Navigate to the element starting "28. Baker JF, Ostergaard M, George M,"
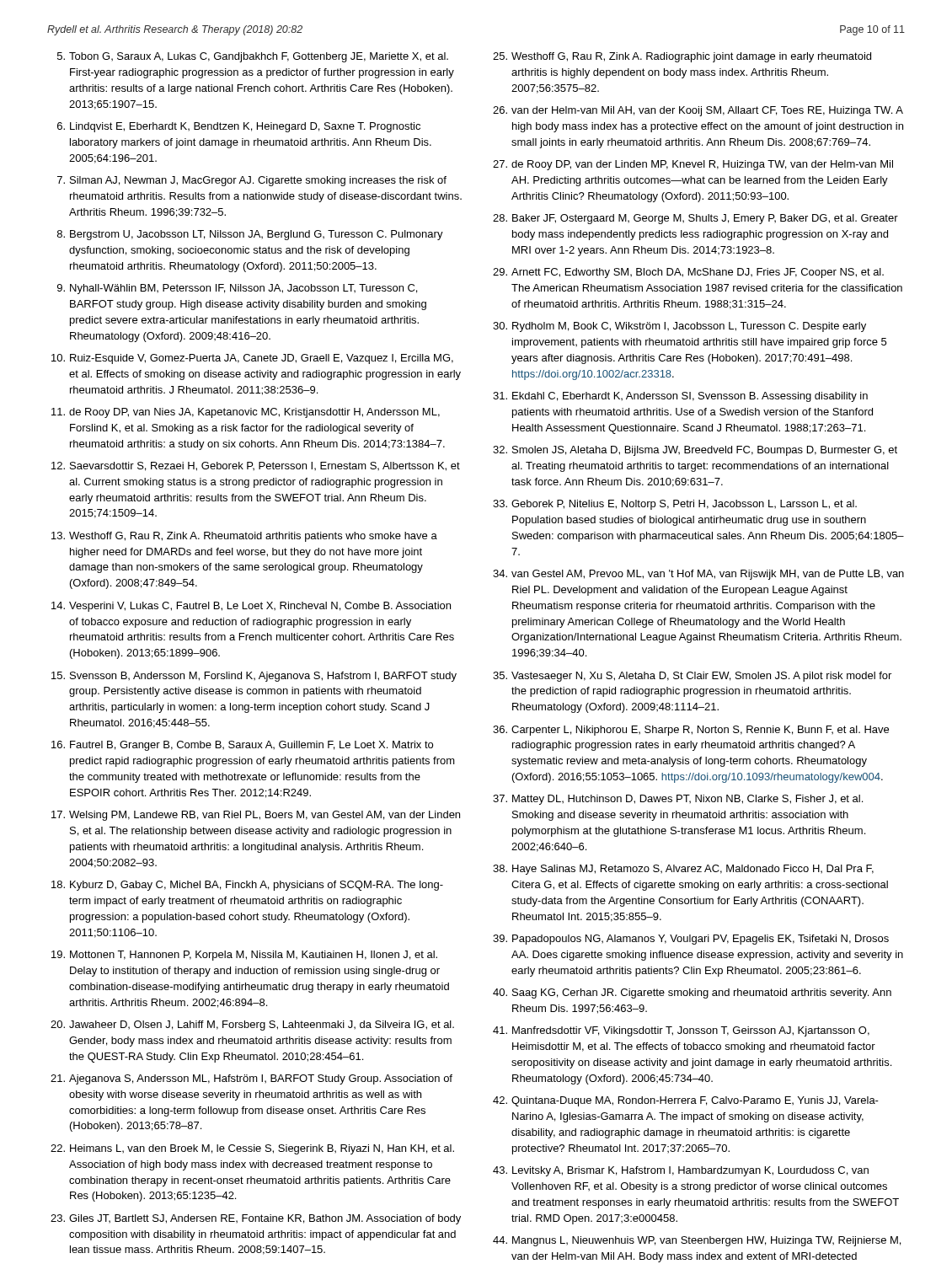952x1264 pixels. pos(697,235)
